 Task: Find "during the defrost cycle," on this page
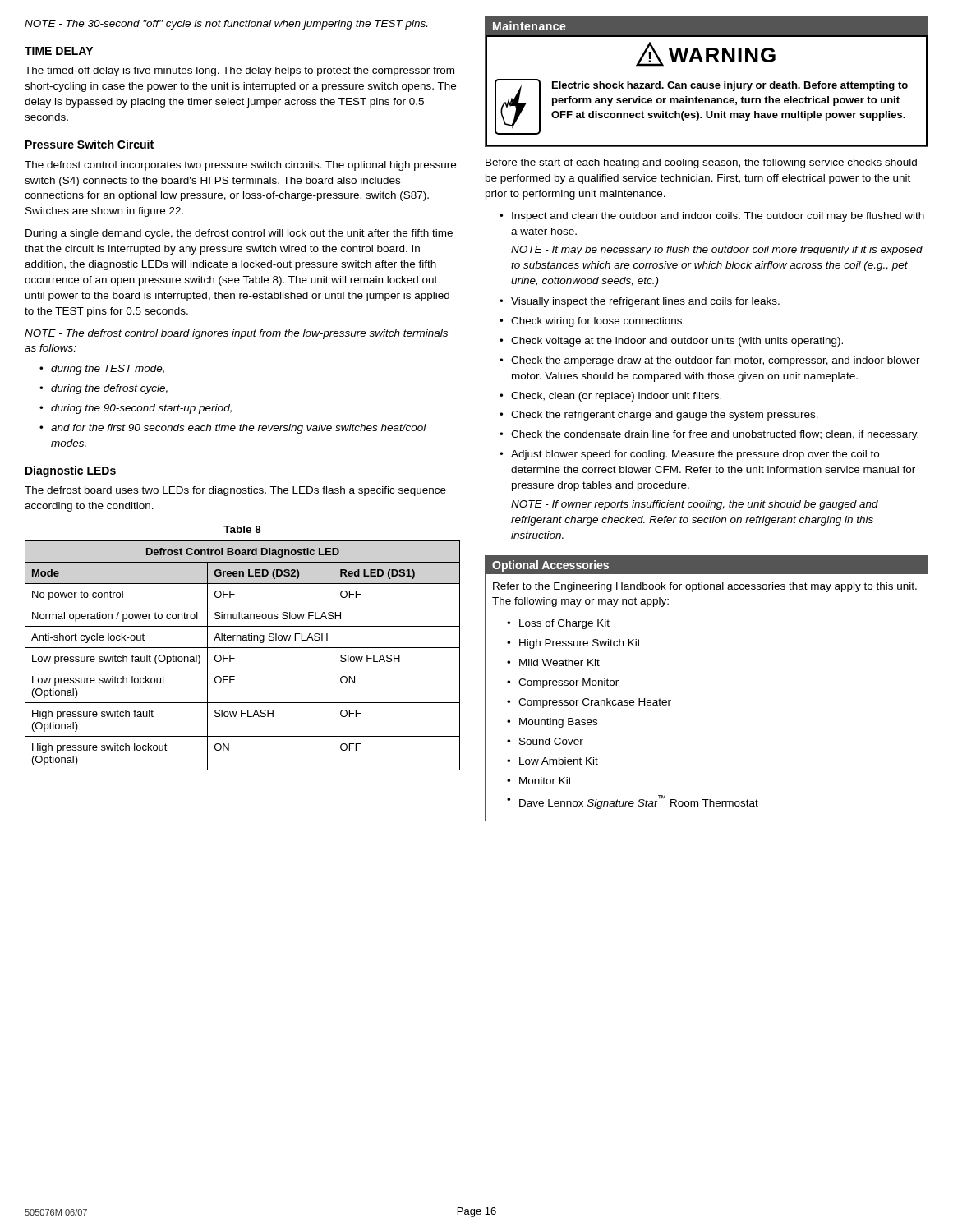(x=110, y=388)
